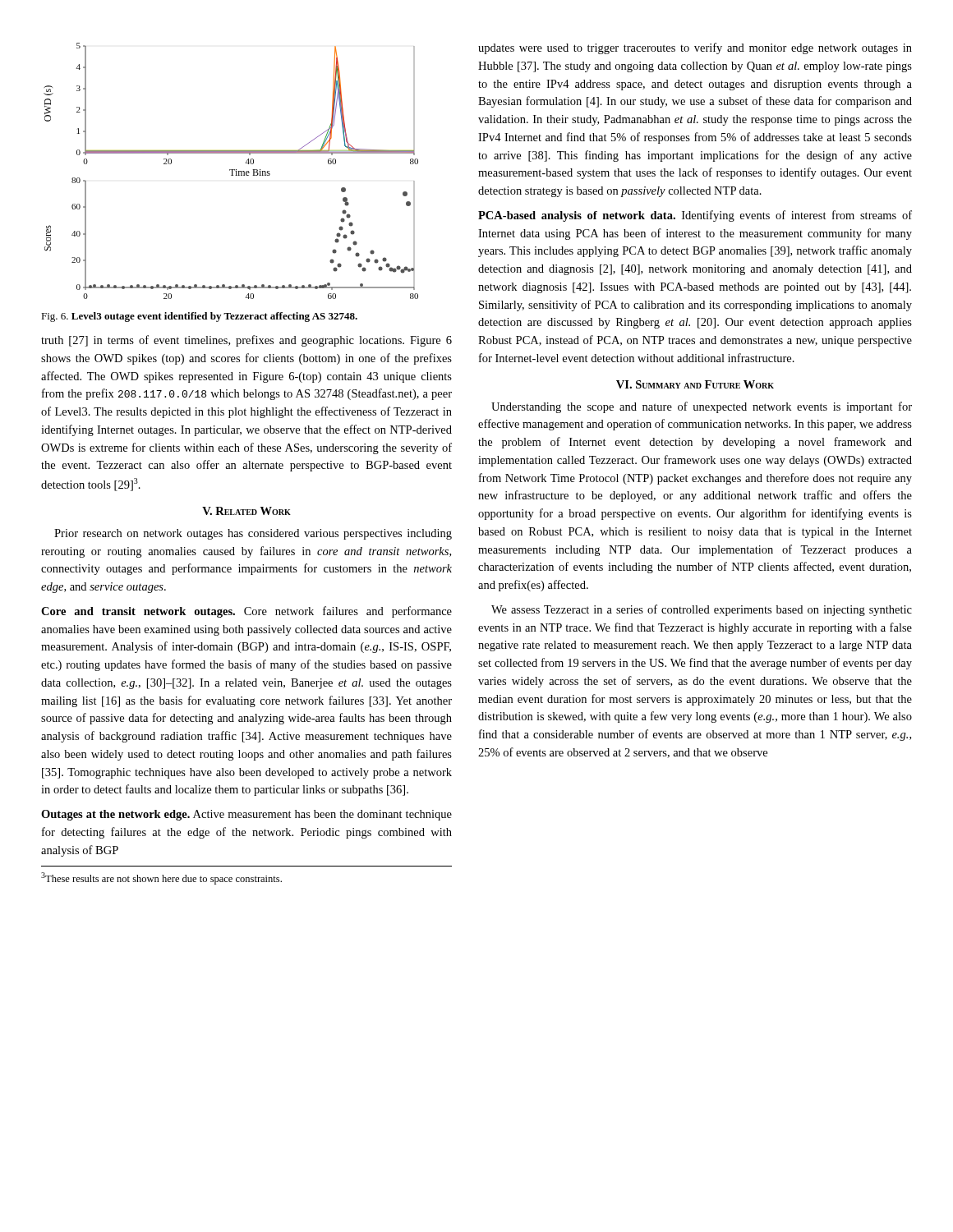Click on the region starting "VI. Summary and Future Work"
Screen dimensions: 1232x953
[695, 384]
